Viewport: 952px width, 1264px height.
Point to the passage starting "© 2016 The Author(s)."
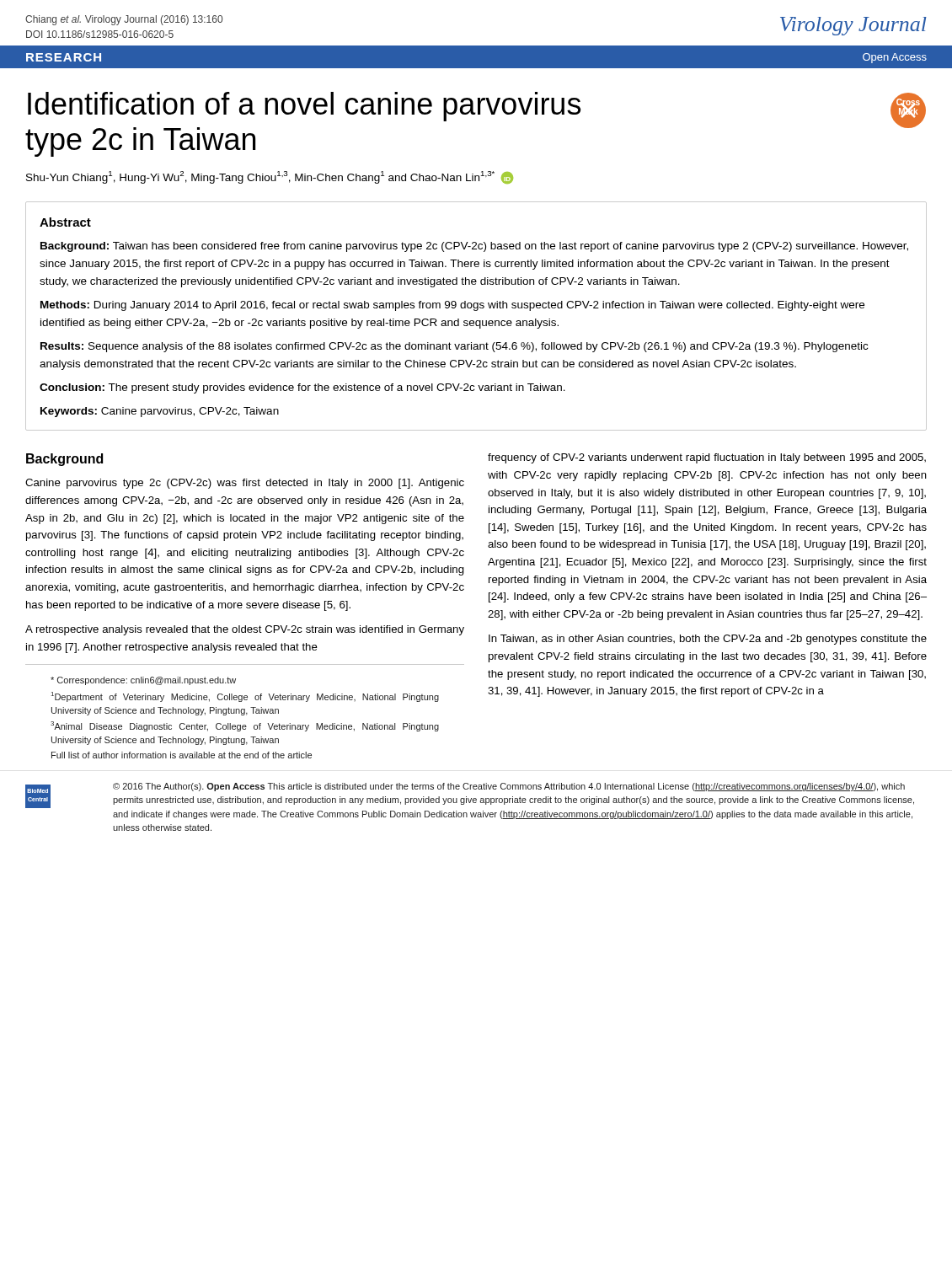click(x=514, y=807)
